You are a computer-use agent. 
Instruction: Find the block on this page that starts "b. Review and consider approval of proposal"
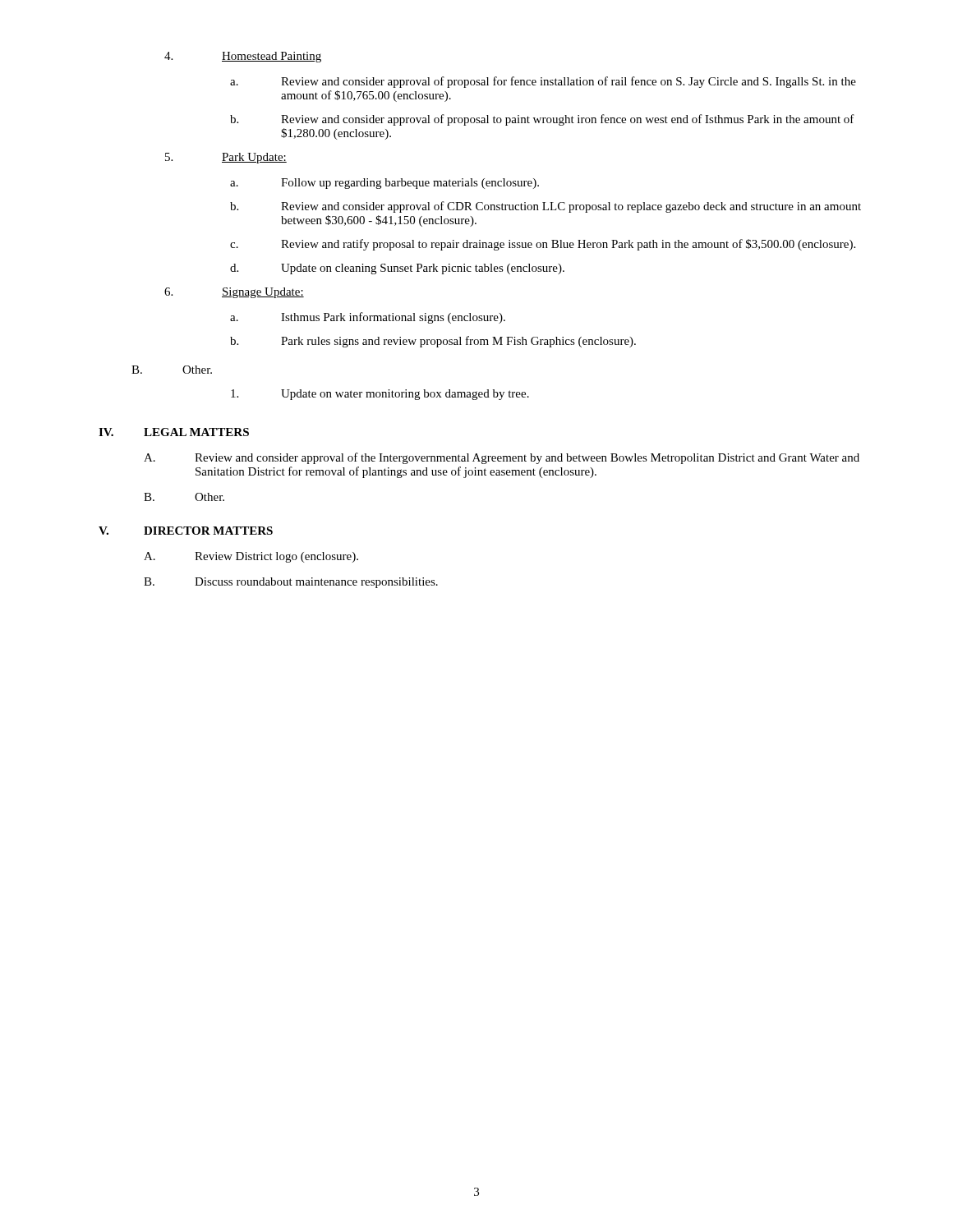coord(559,126)
